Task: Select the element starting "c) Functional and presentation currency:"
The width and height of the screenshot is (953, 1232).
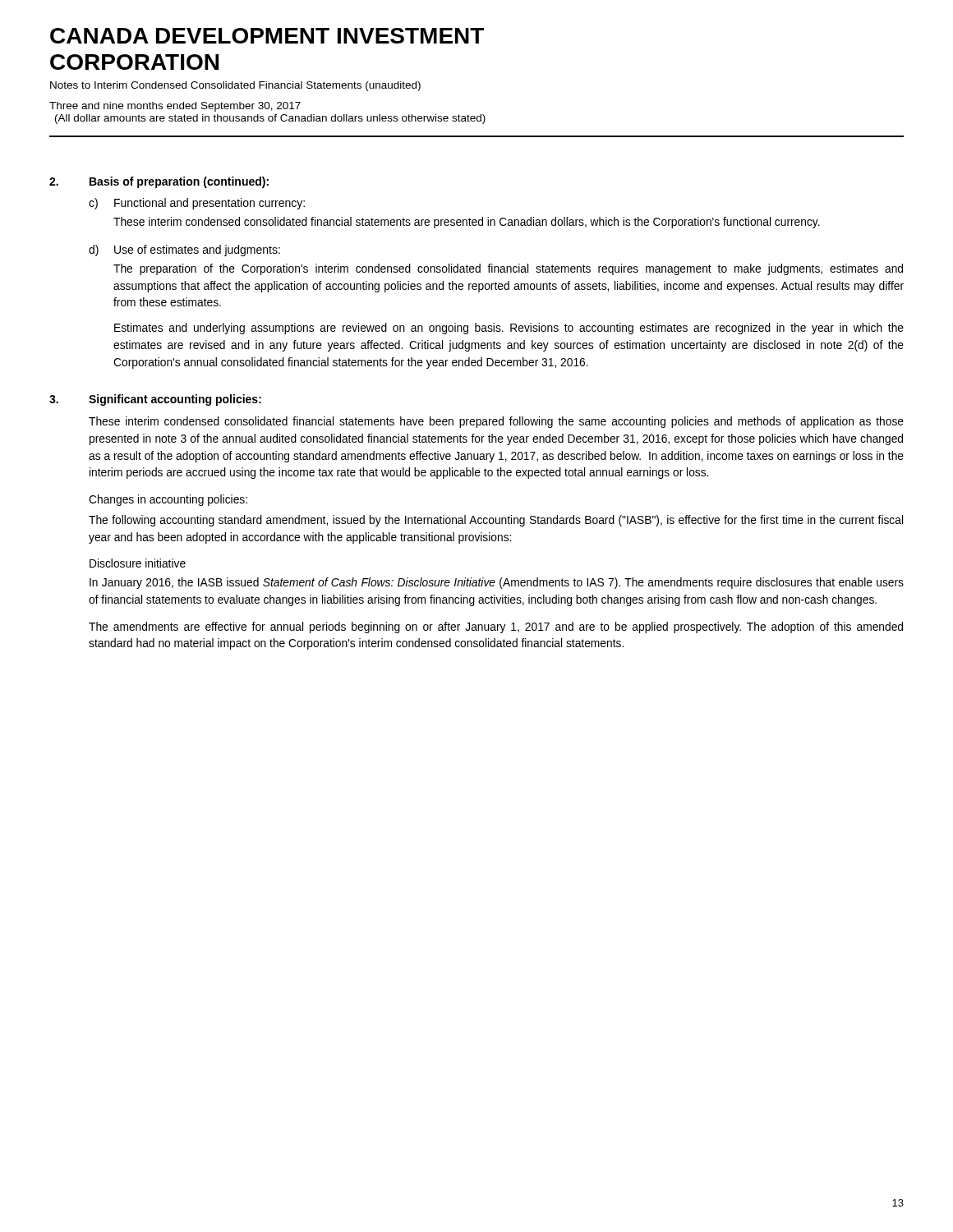Action: pos(197,203)
